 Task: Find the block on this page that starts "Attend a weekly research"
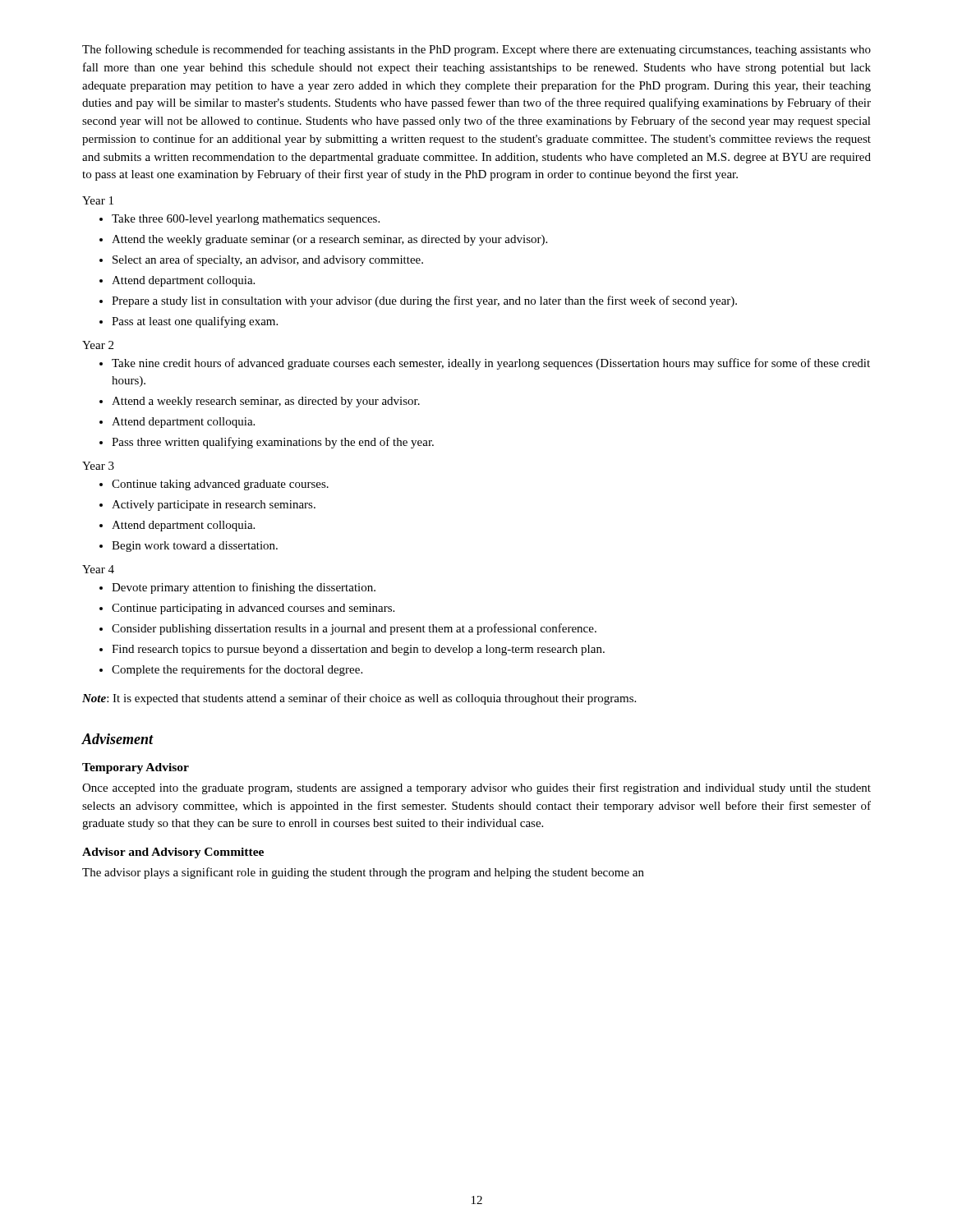click(x=266, y=401)
